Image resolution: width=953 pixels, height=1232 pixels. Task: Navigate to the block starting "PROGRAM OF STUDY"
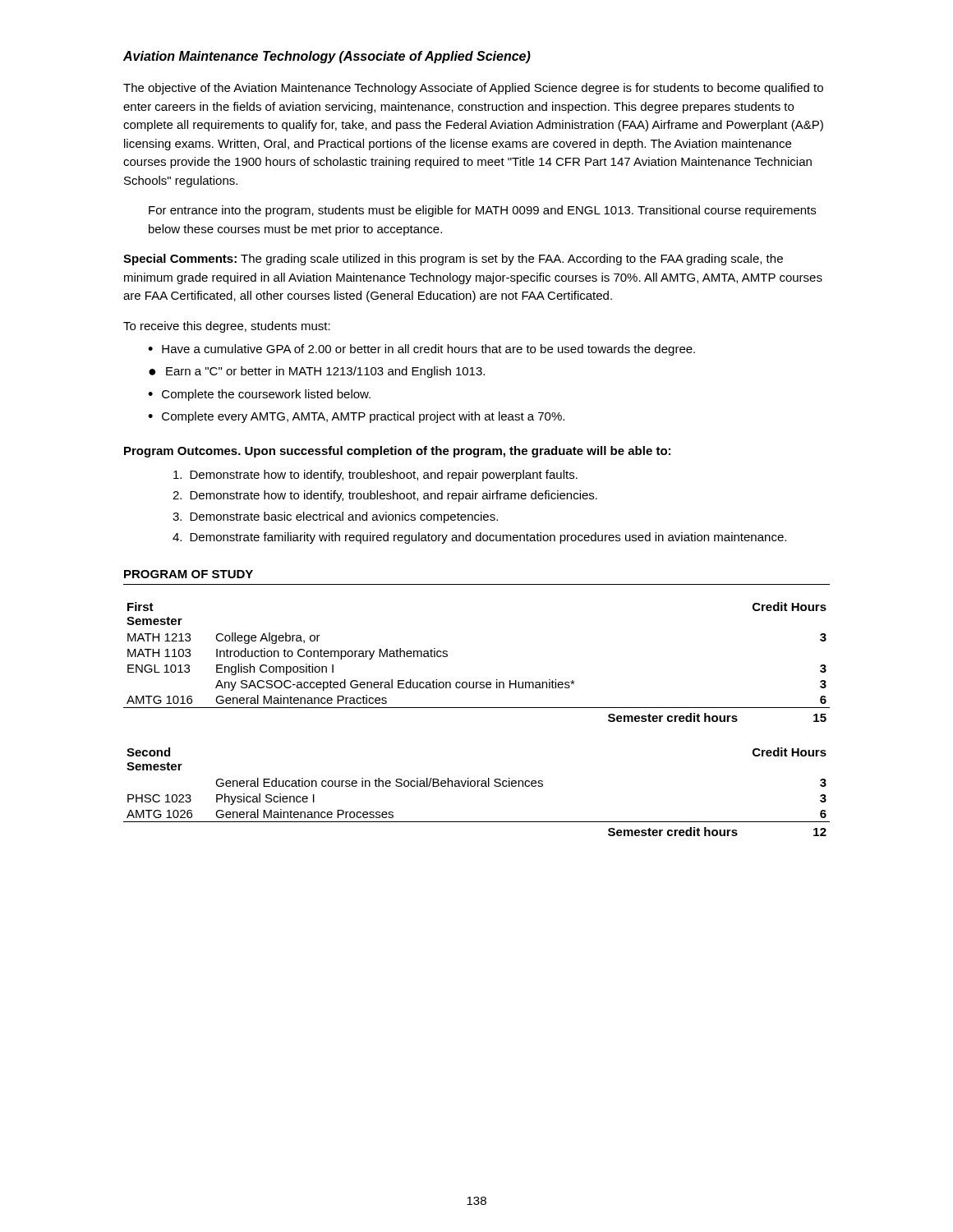pos(188,573)
